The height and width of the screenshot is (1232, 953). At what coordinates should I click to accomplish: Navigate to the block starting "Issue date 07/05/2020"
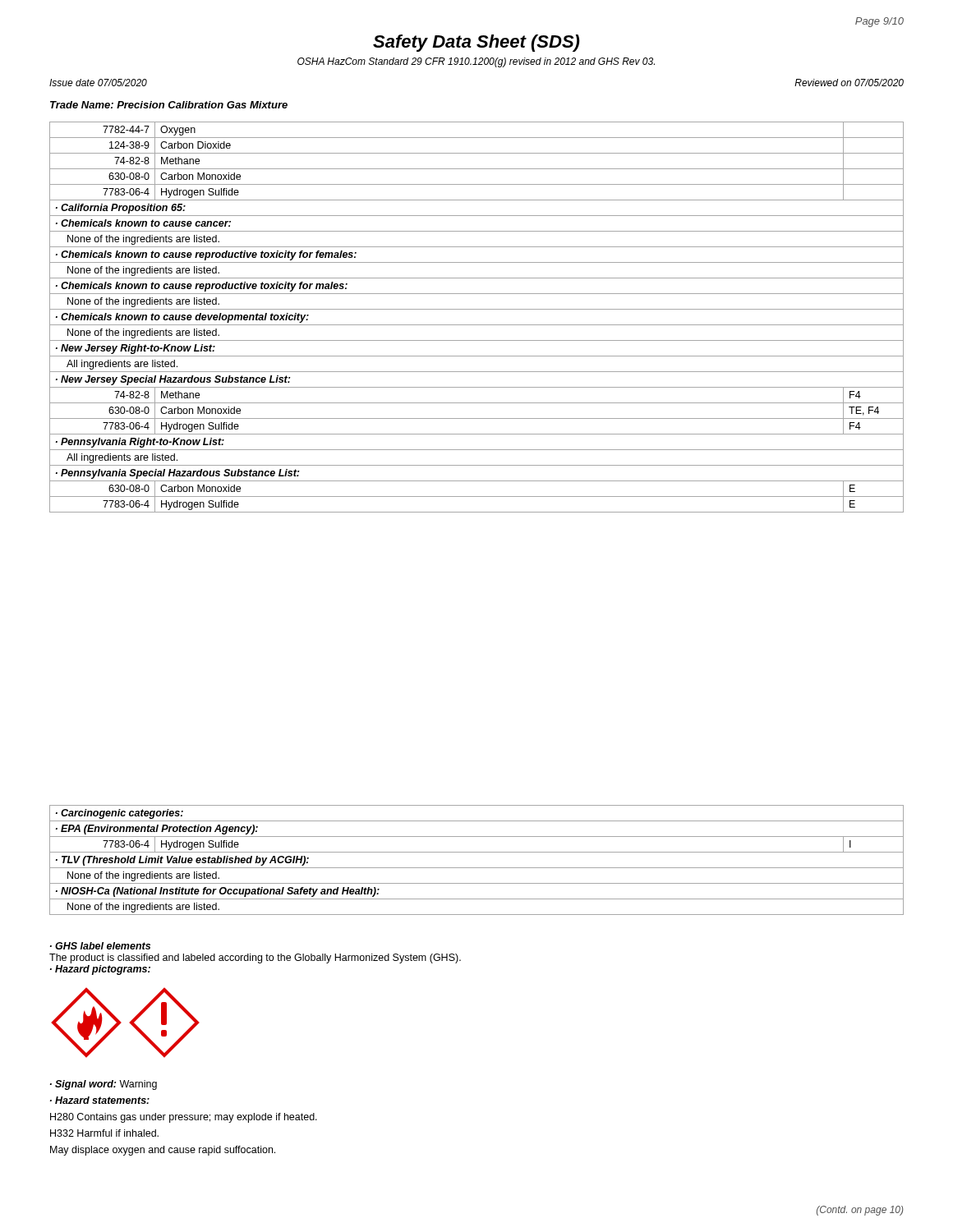click(98, 83)
